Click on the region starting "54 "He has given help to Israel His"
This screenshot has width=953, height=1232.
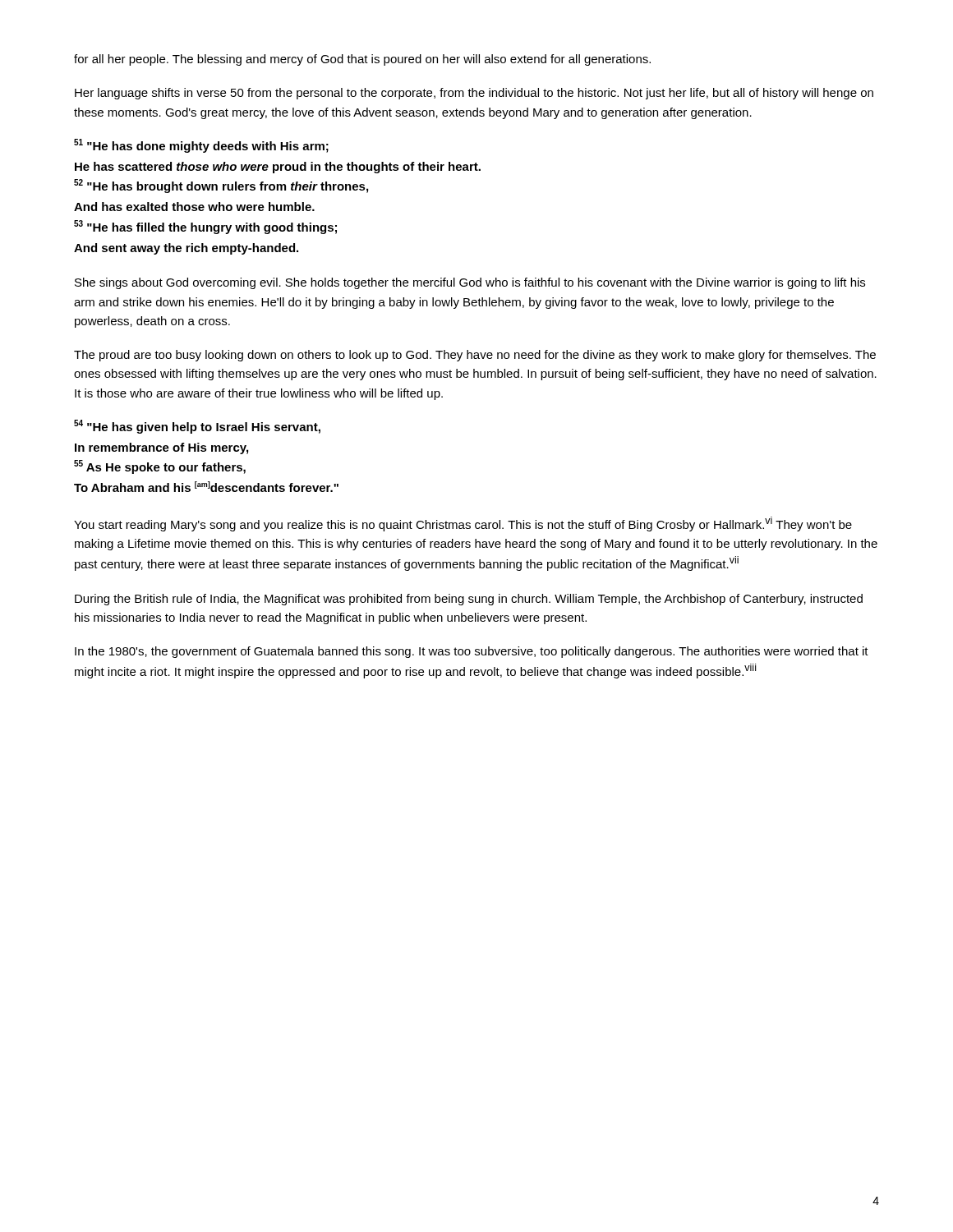tap(207, 457)
